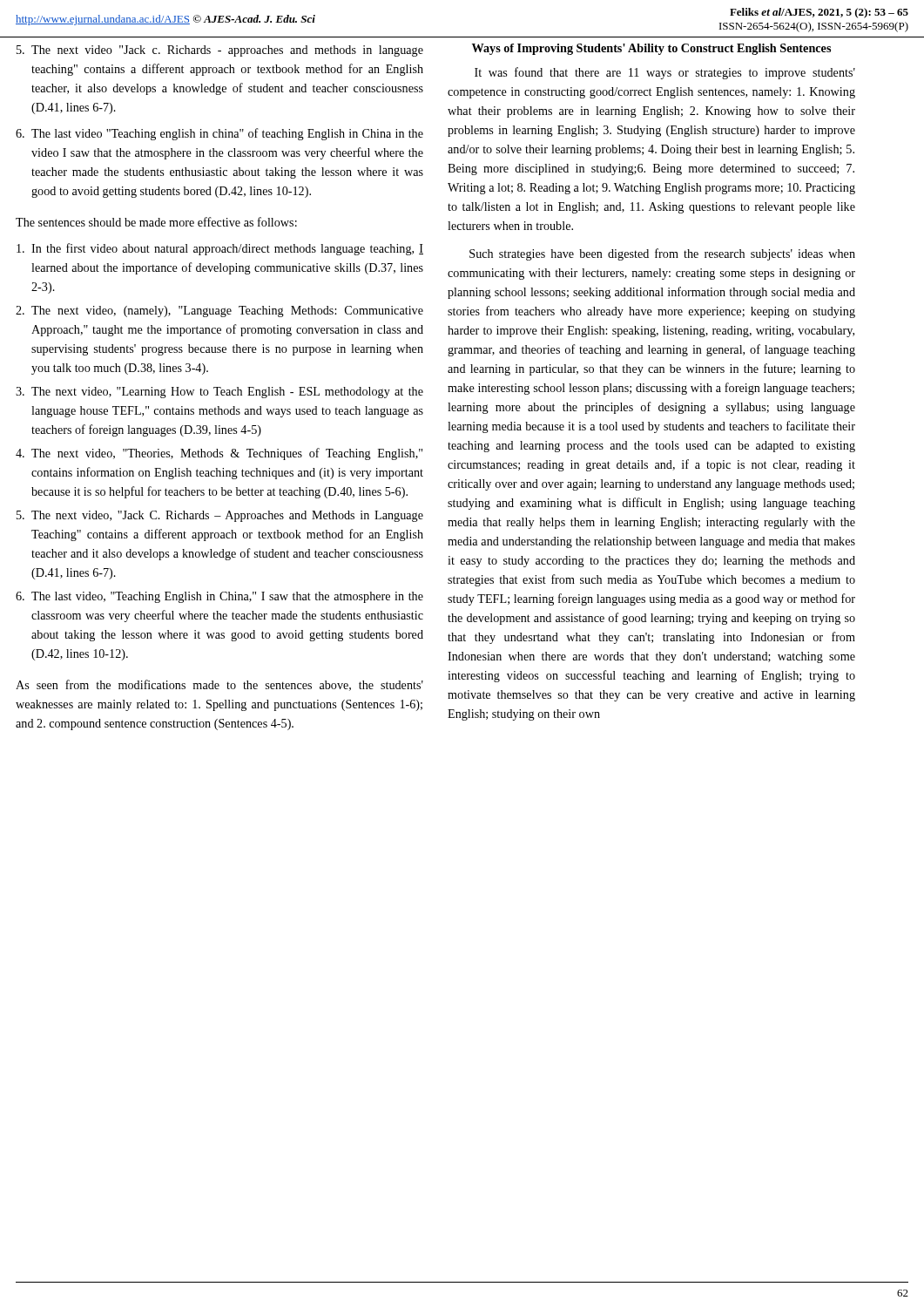Locate the block of text that opens with "2. The next video, (namely),"
The image size is (924, 1307).
click(x=219, y=339)
